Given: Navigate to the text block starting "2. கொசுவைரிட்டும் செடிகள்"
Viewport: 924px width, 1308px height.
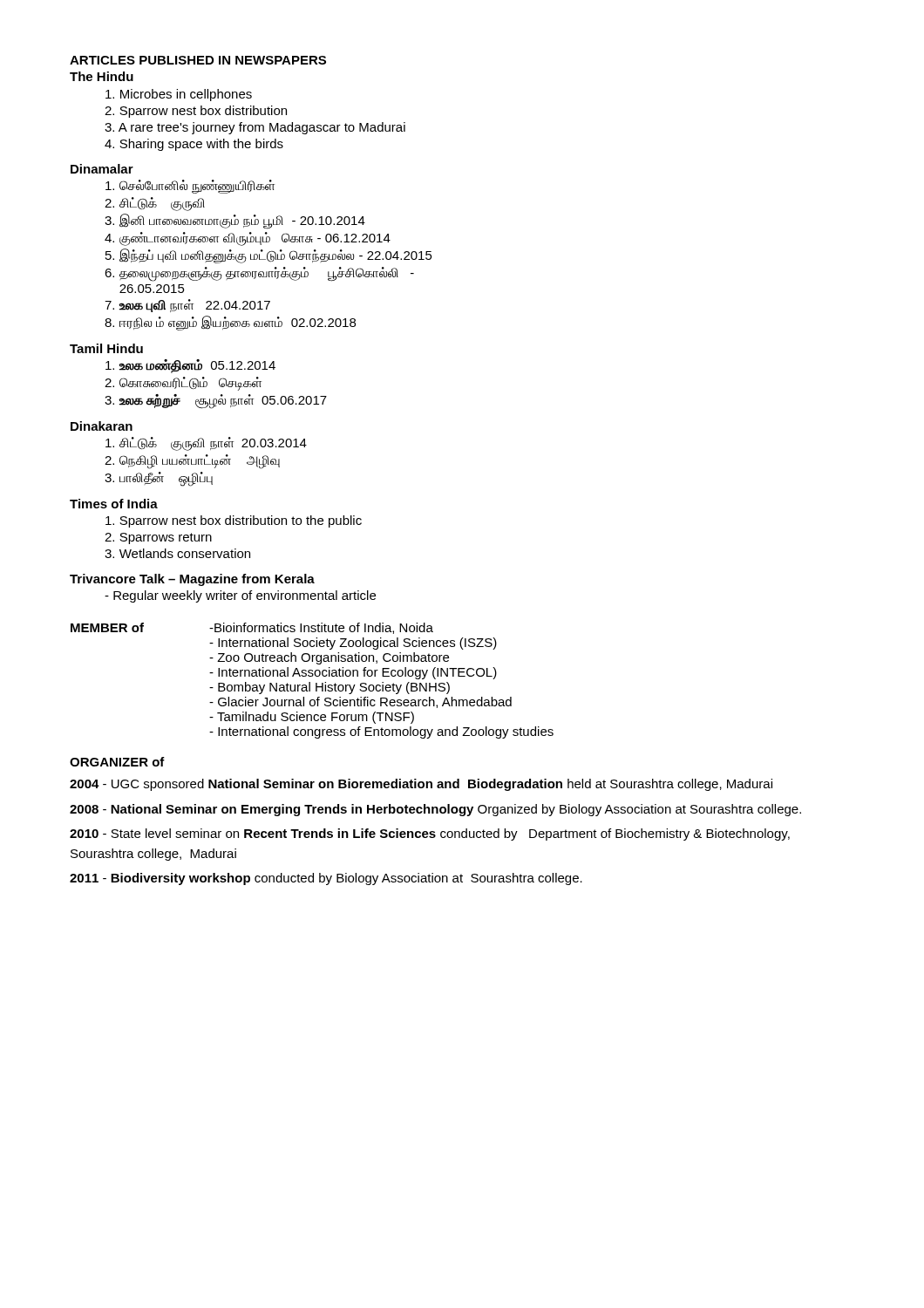Looking at the screenshot, I should [x=184, y=382].
